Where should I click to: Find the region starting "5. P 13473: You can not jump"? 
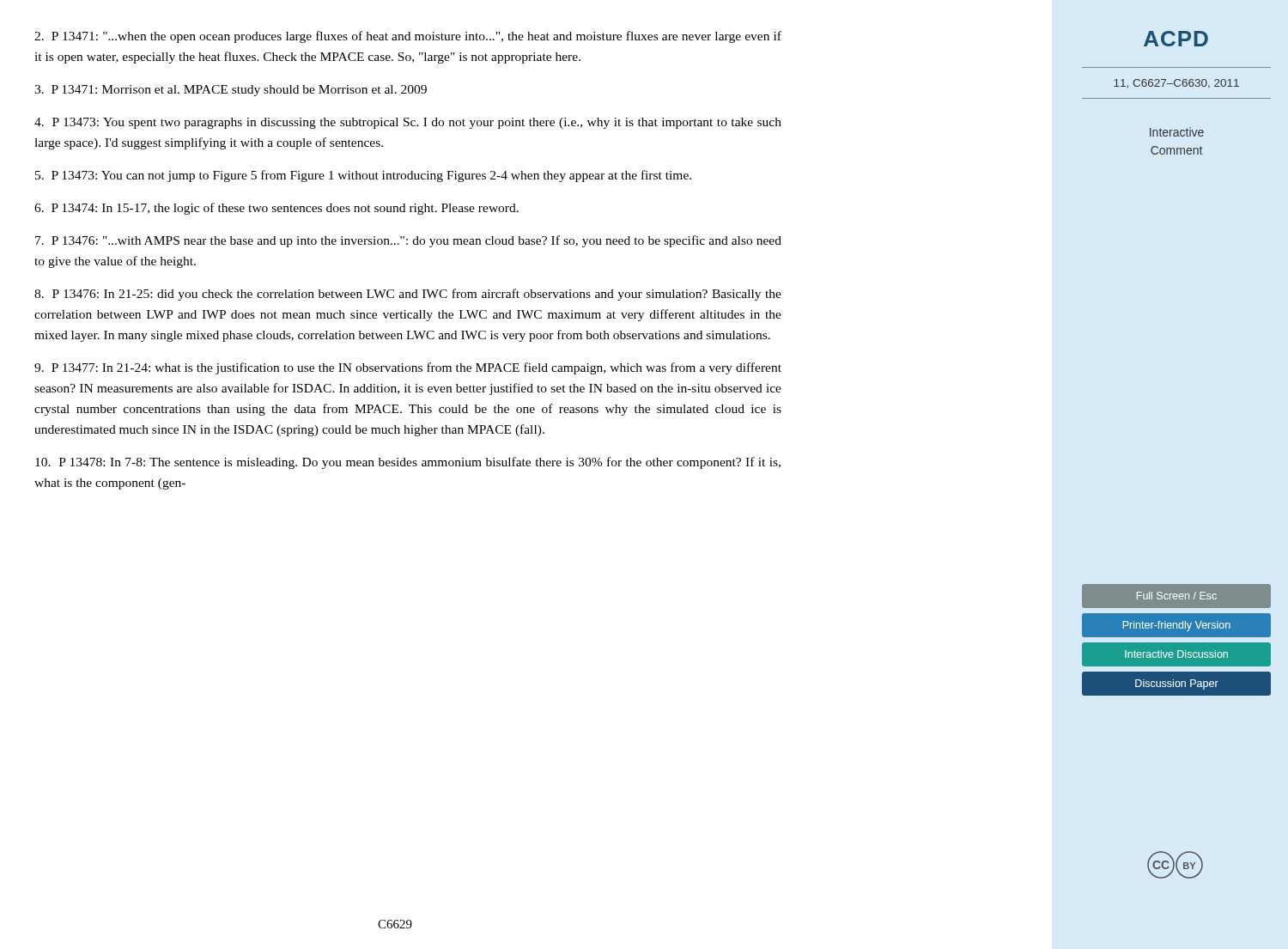363,175
